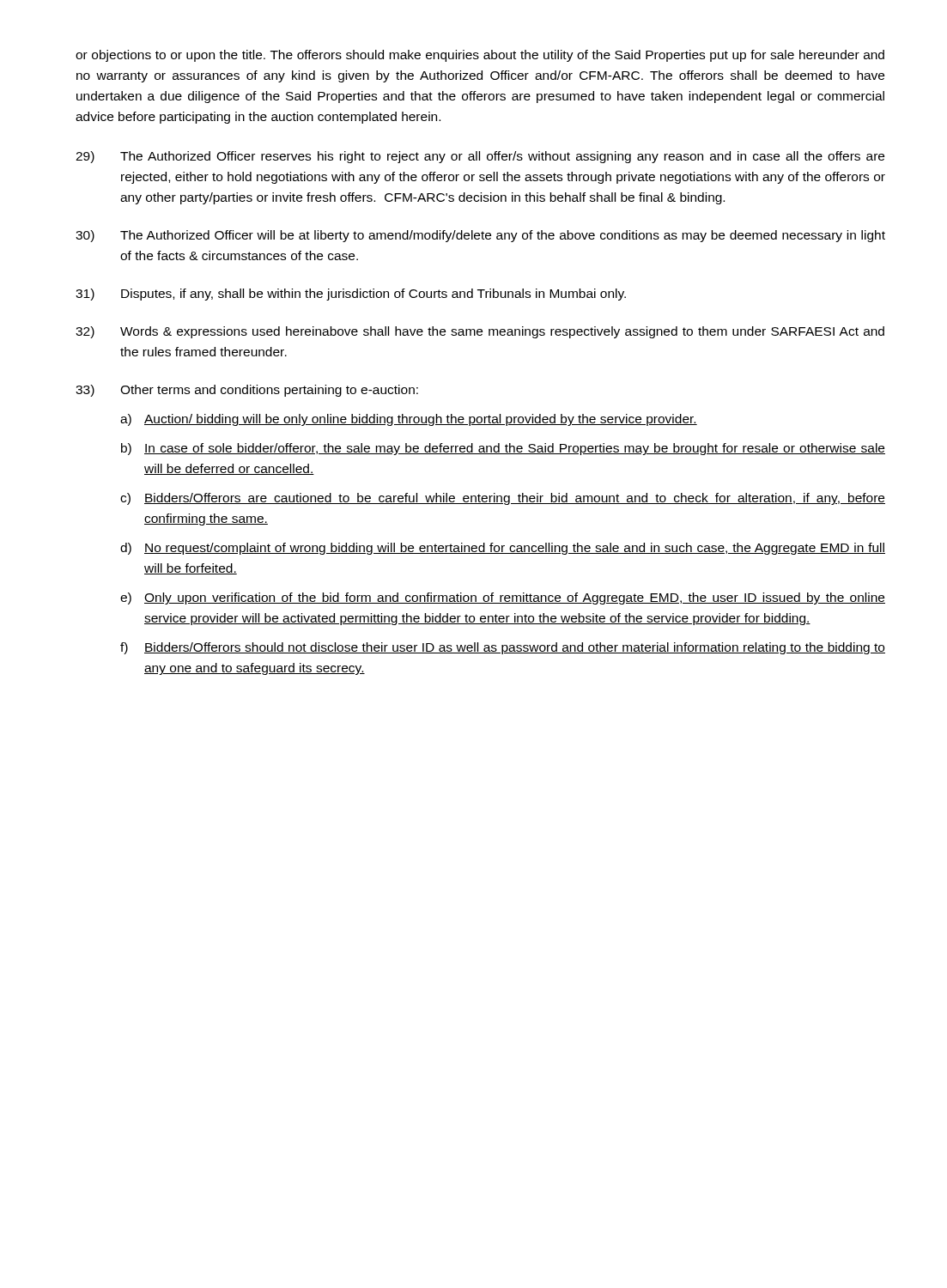Image resolution: width=947 pixels, height=1288 pixels.
Task: Navigate to the text block starting "e) Only upon verification of"
Action: [x=503, y=608]
